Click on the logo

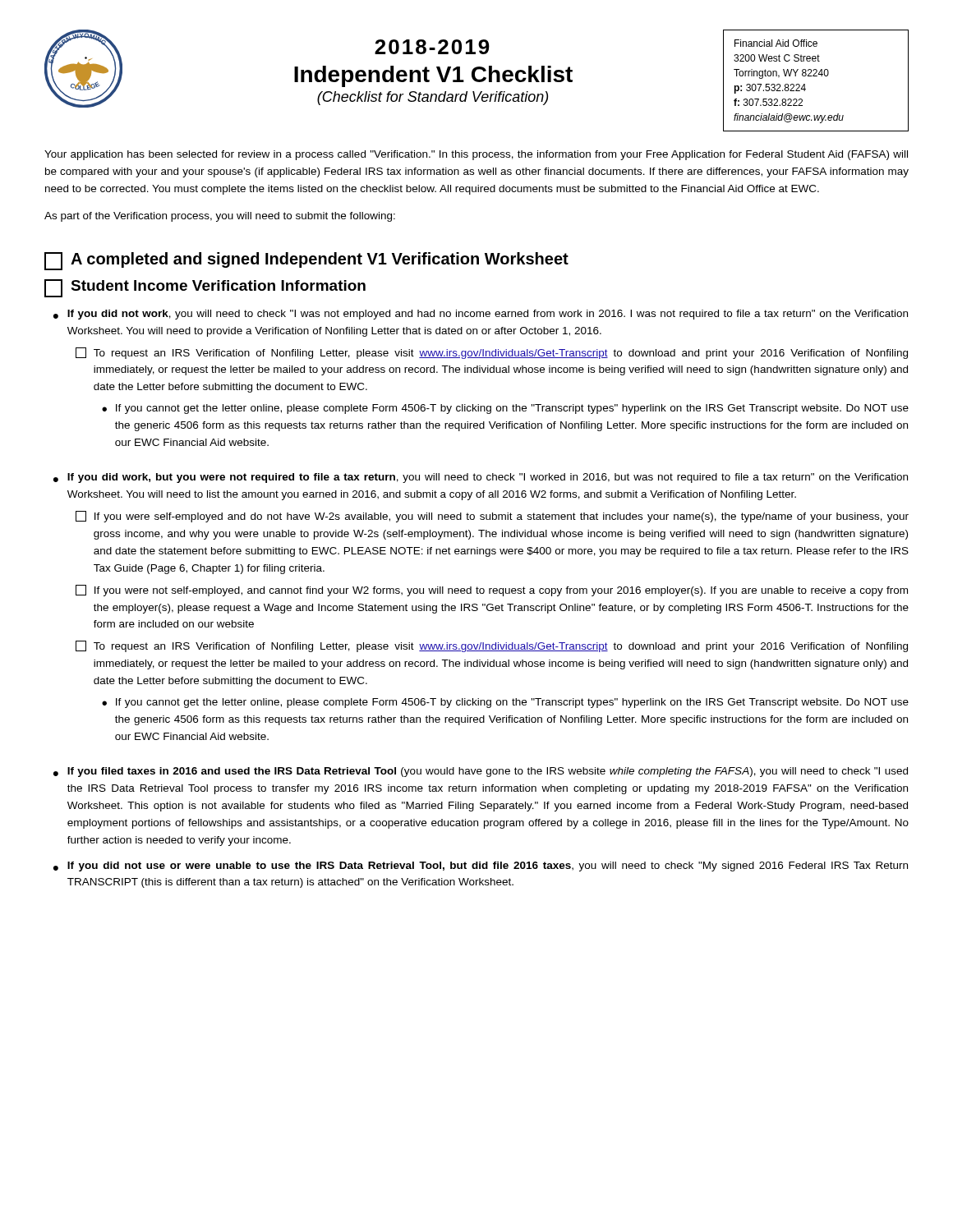pos(85,70)
